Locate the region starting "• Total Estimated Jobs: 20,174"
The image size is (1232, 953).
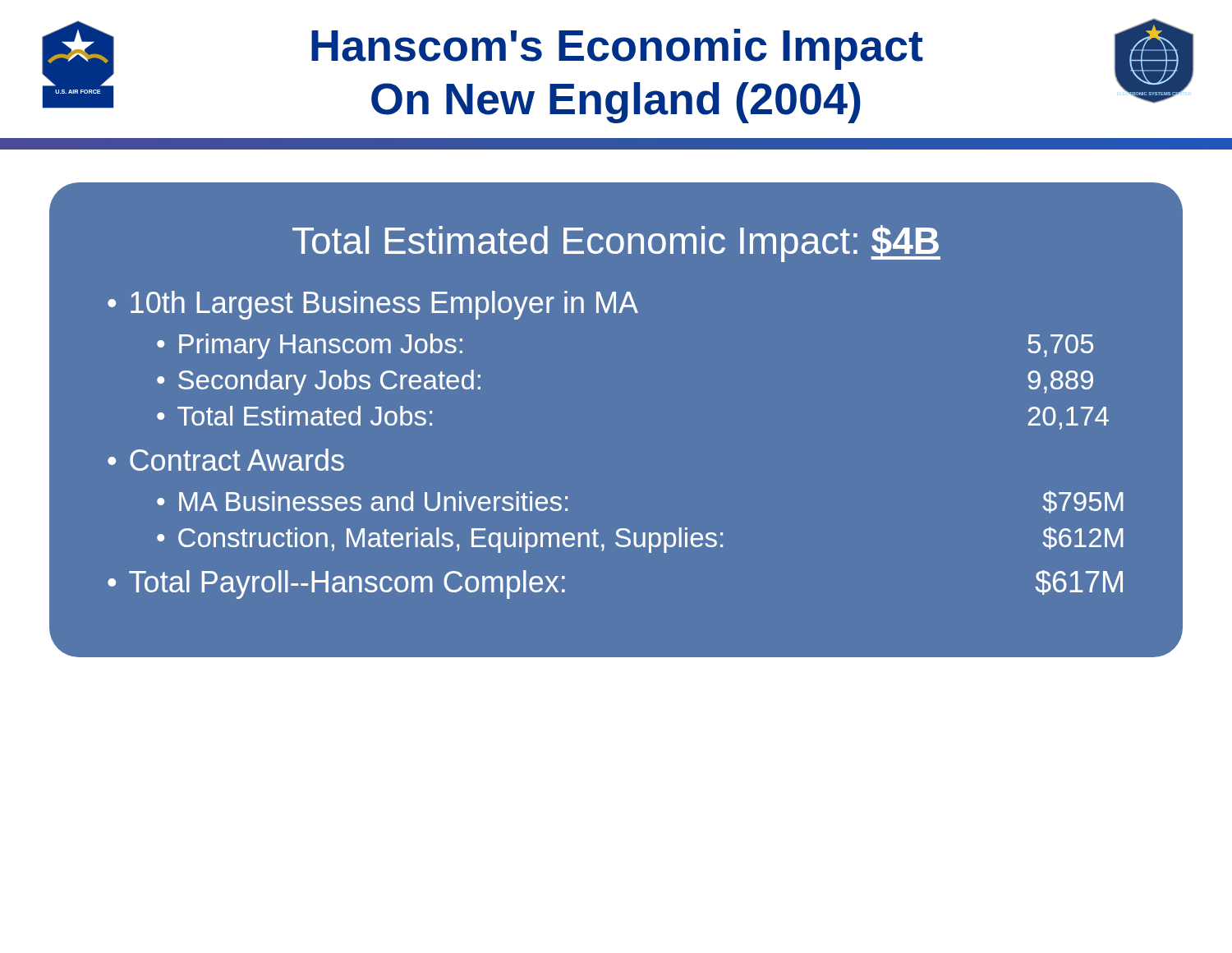tap(299, 418)
